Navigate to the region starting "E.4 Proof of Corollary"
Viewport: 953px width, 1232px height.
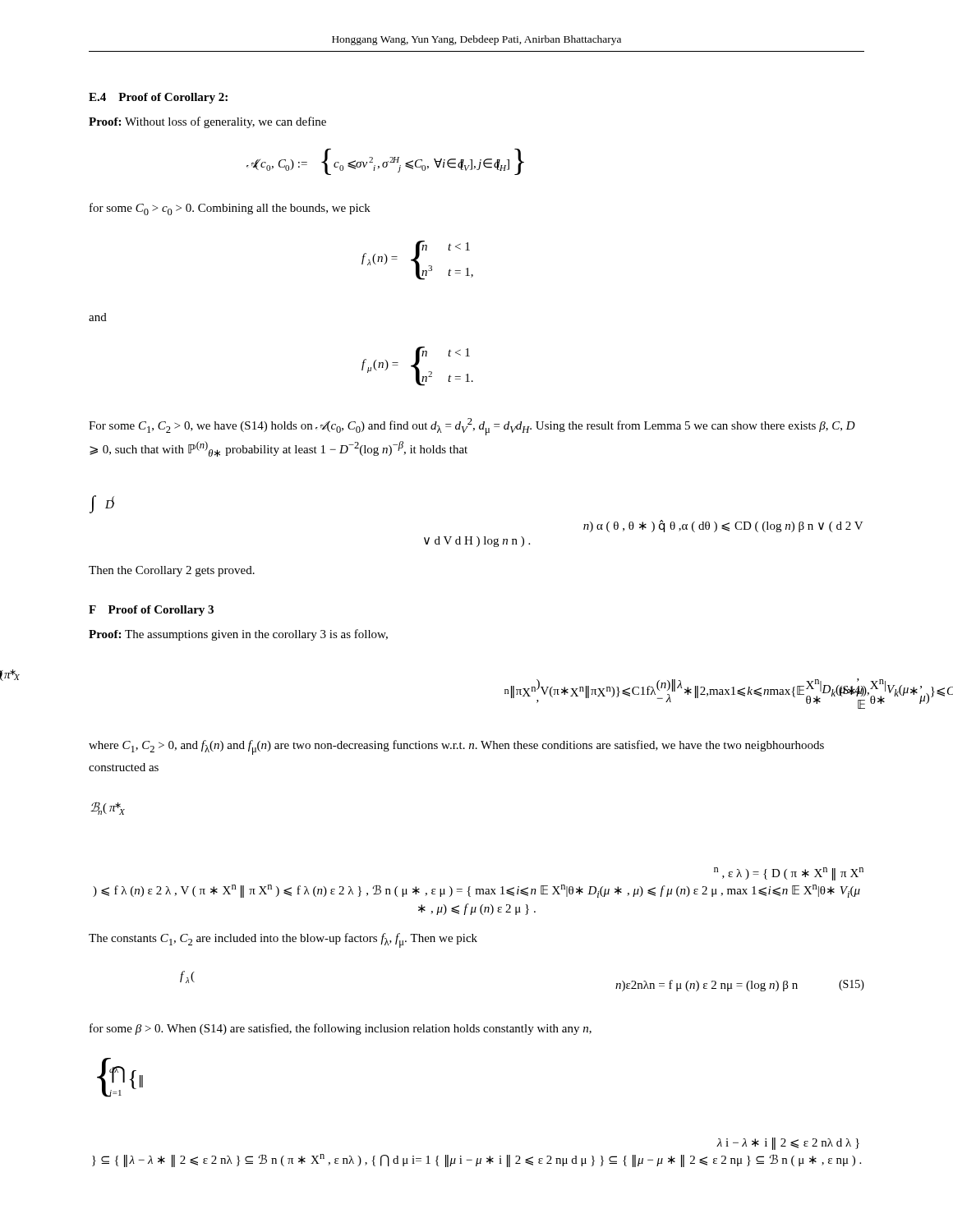click(x=159, y=97)
